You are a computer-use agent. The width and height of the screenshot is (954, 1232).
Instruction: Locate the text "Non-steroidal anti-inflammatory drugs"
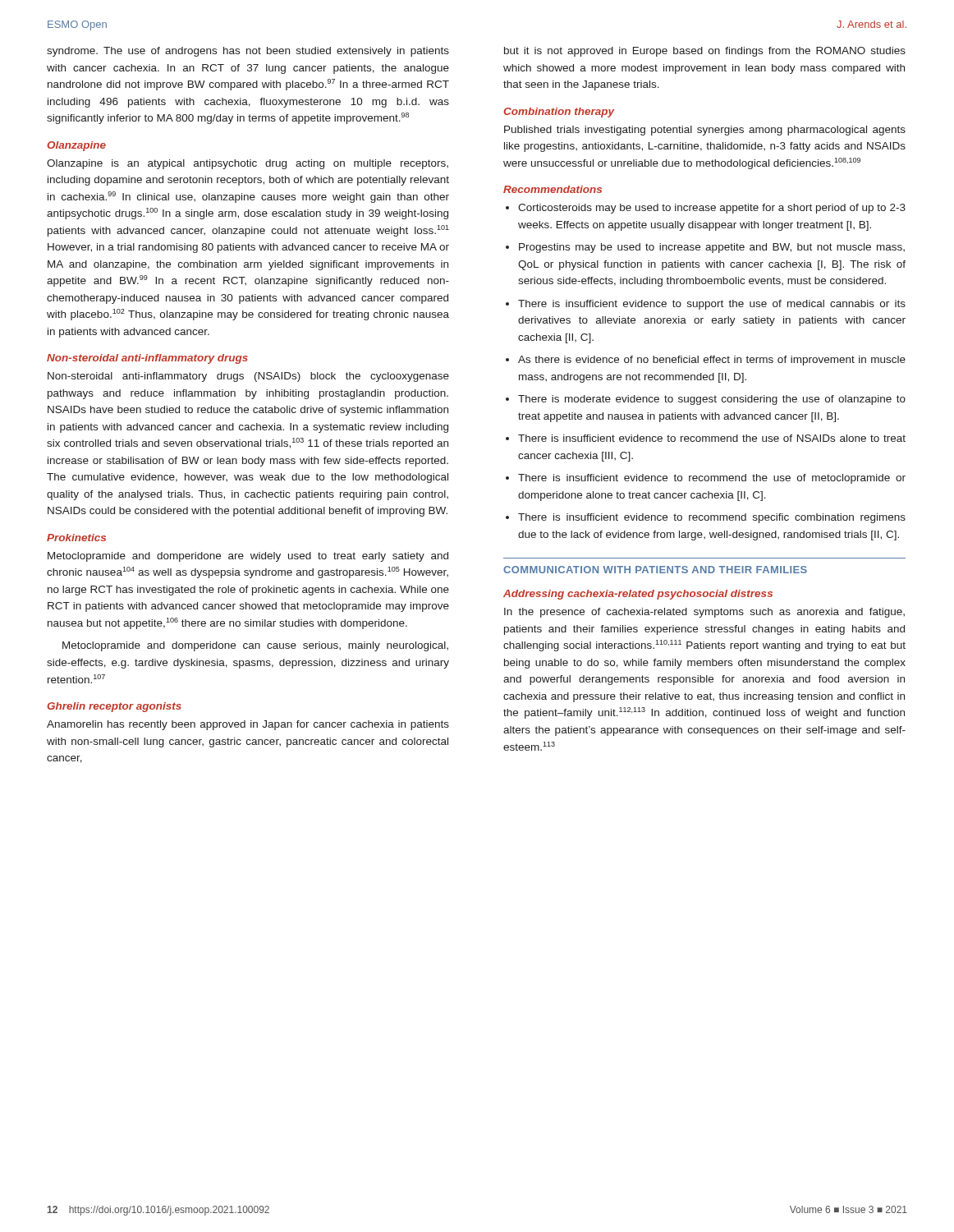[x=147, y=358]
